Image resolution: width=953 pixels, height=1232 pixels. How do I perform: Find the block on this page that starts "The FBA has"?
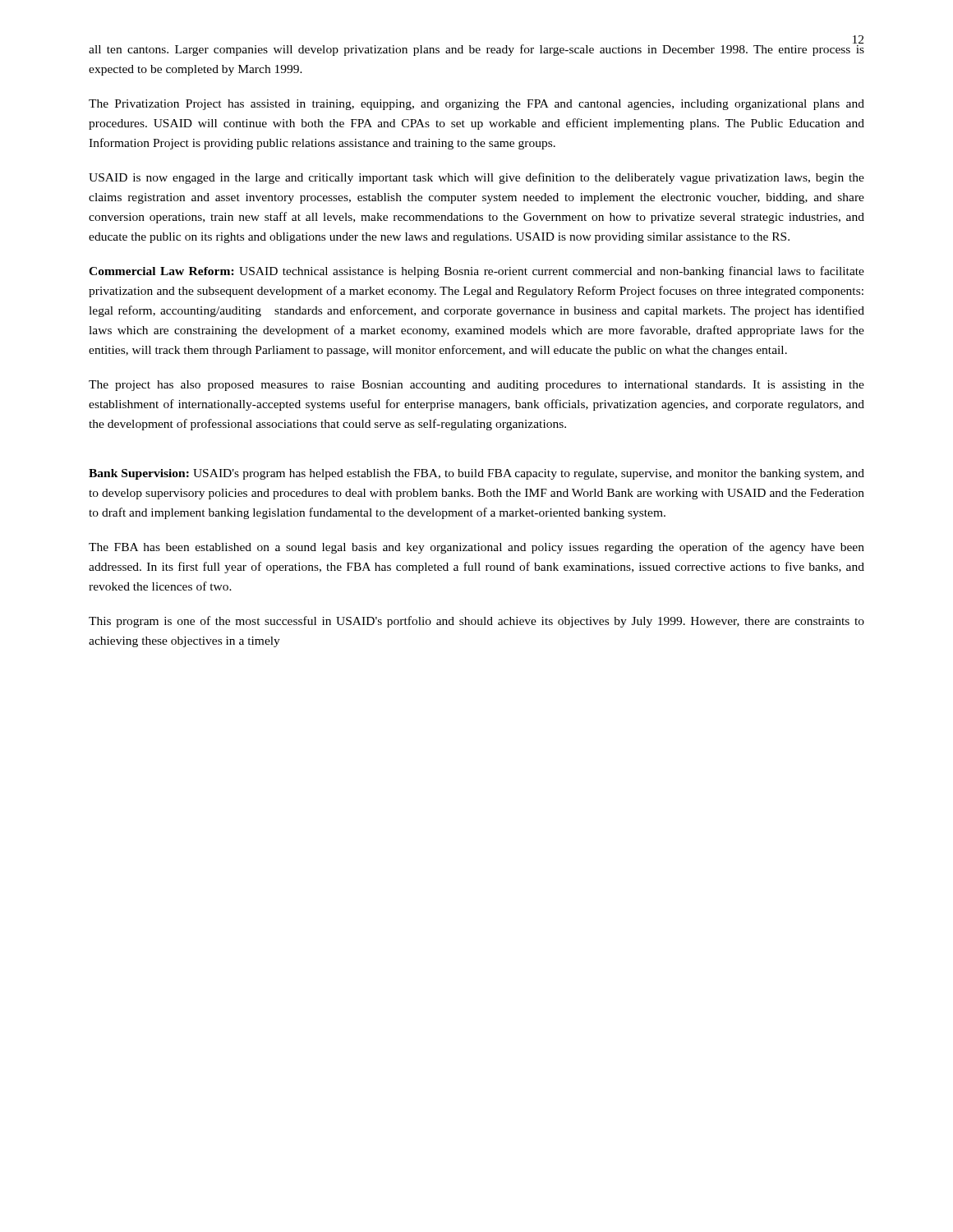coord(476,567)
